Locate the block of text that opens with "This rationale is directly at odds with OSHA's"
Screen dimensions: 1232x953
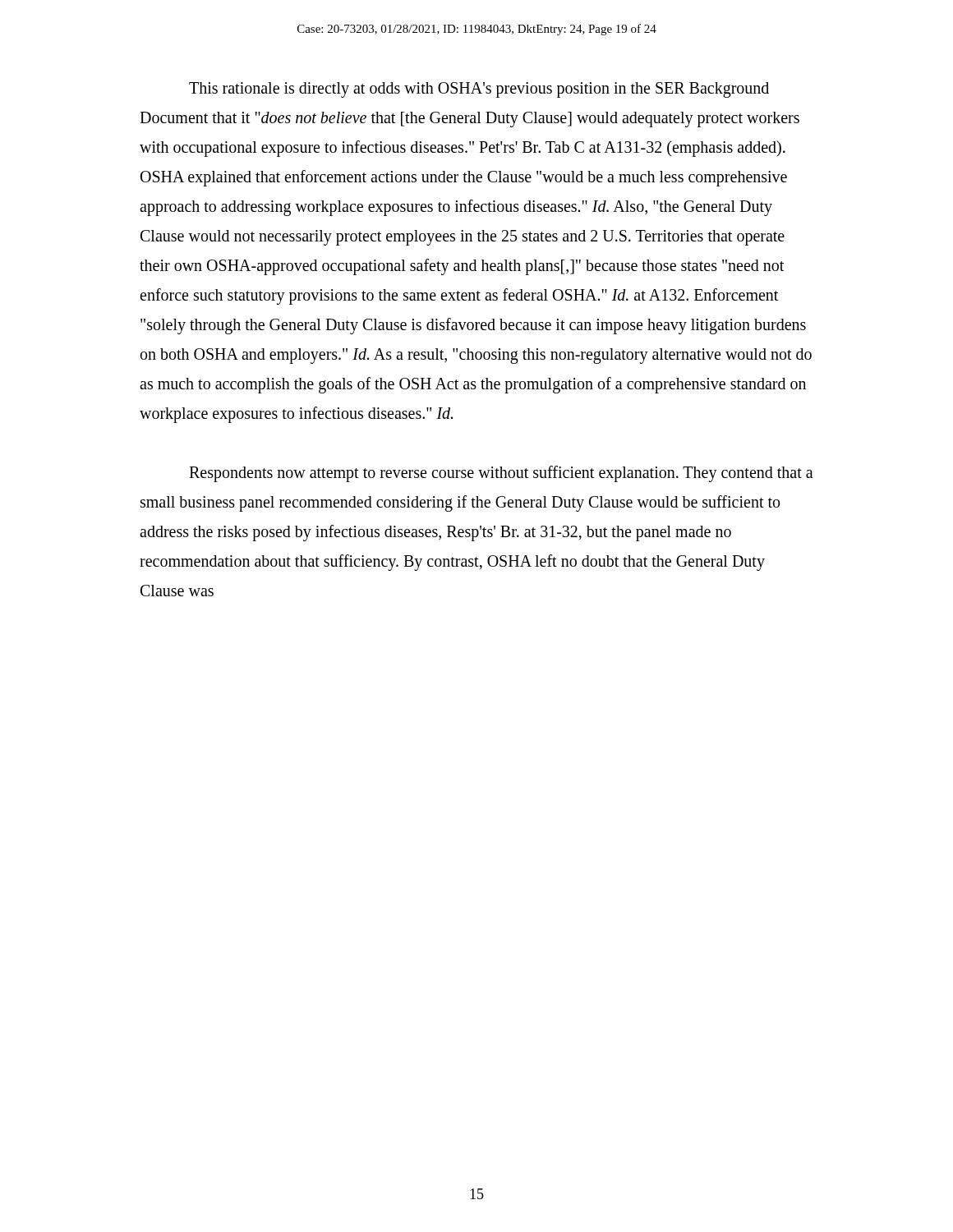pyautogui.click(x=476, y=251)
